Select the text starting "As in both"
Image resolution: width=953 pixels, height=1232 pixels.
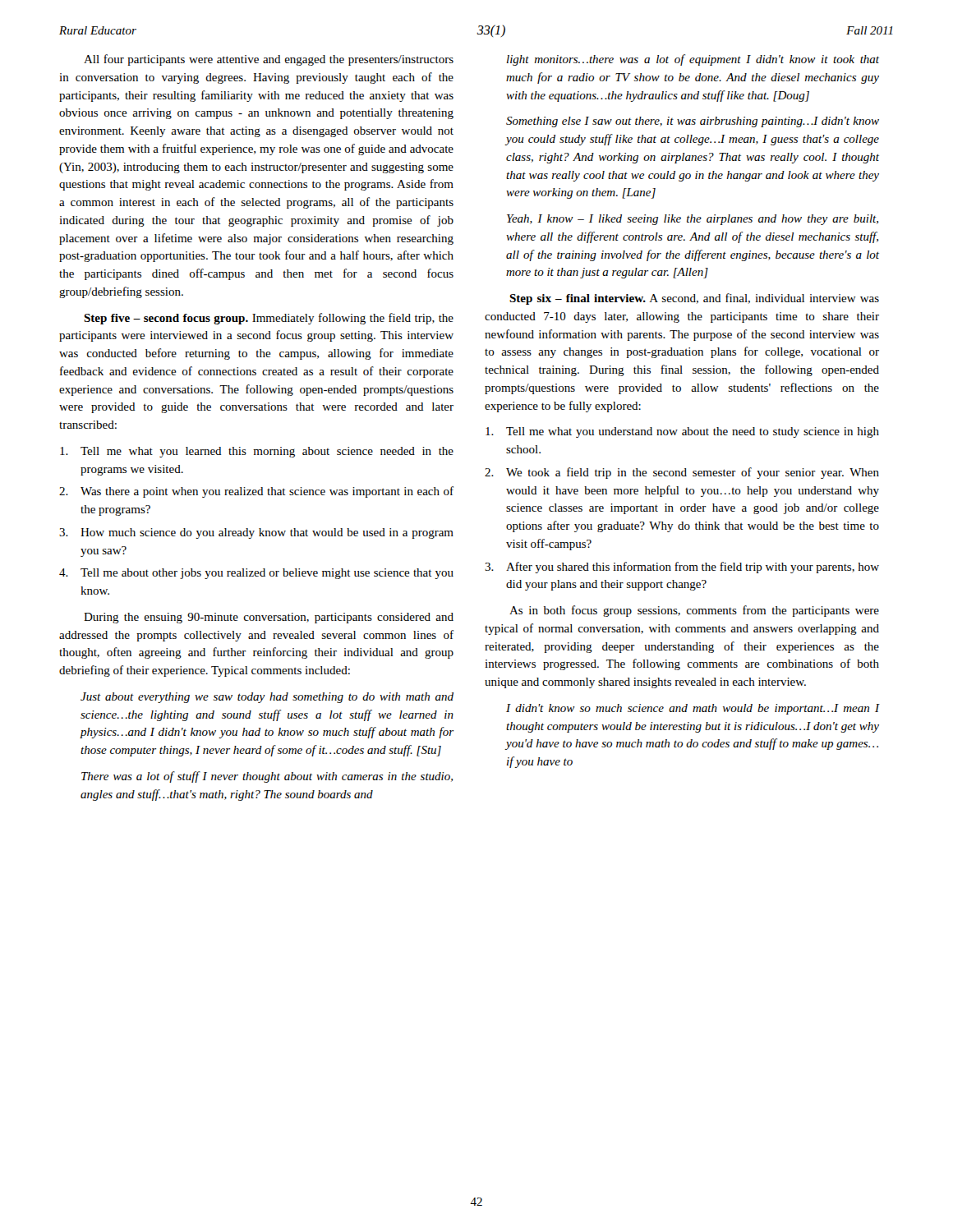tap(682, 647)
